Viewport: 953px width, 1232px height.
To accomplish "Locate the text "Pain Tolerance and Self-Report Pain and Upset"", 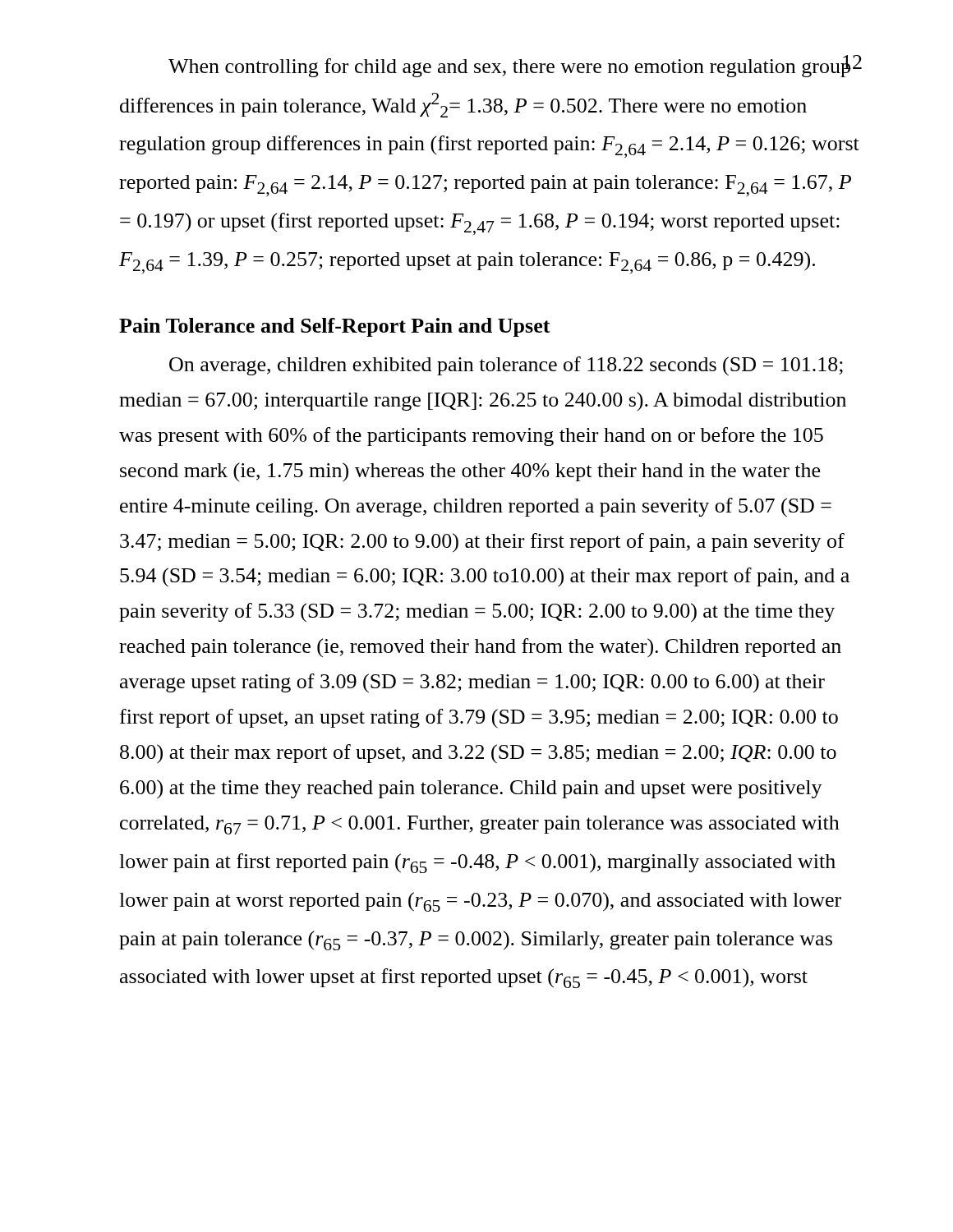I will pos(491,327).
